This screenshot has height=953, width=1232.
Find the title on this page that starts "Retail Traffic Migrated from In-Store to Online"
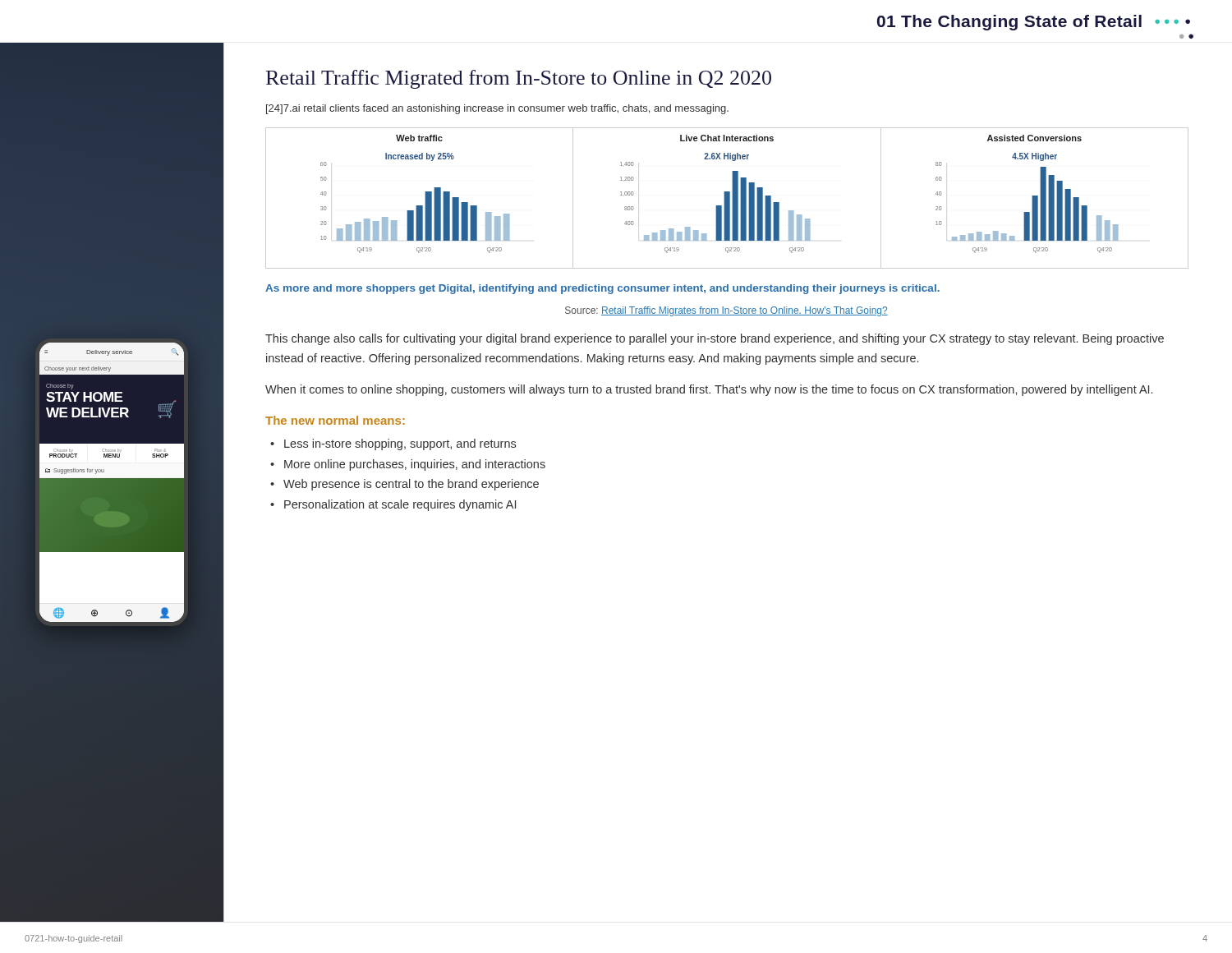pyautogui.click(x=519, y=78)
